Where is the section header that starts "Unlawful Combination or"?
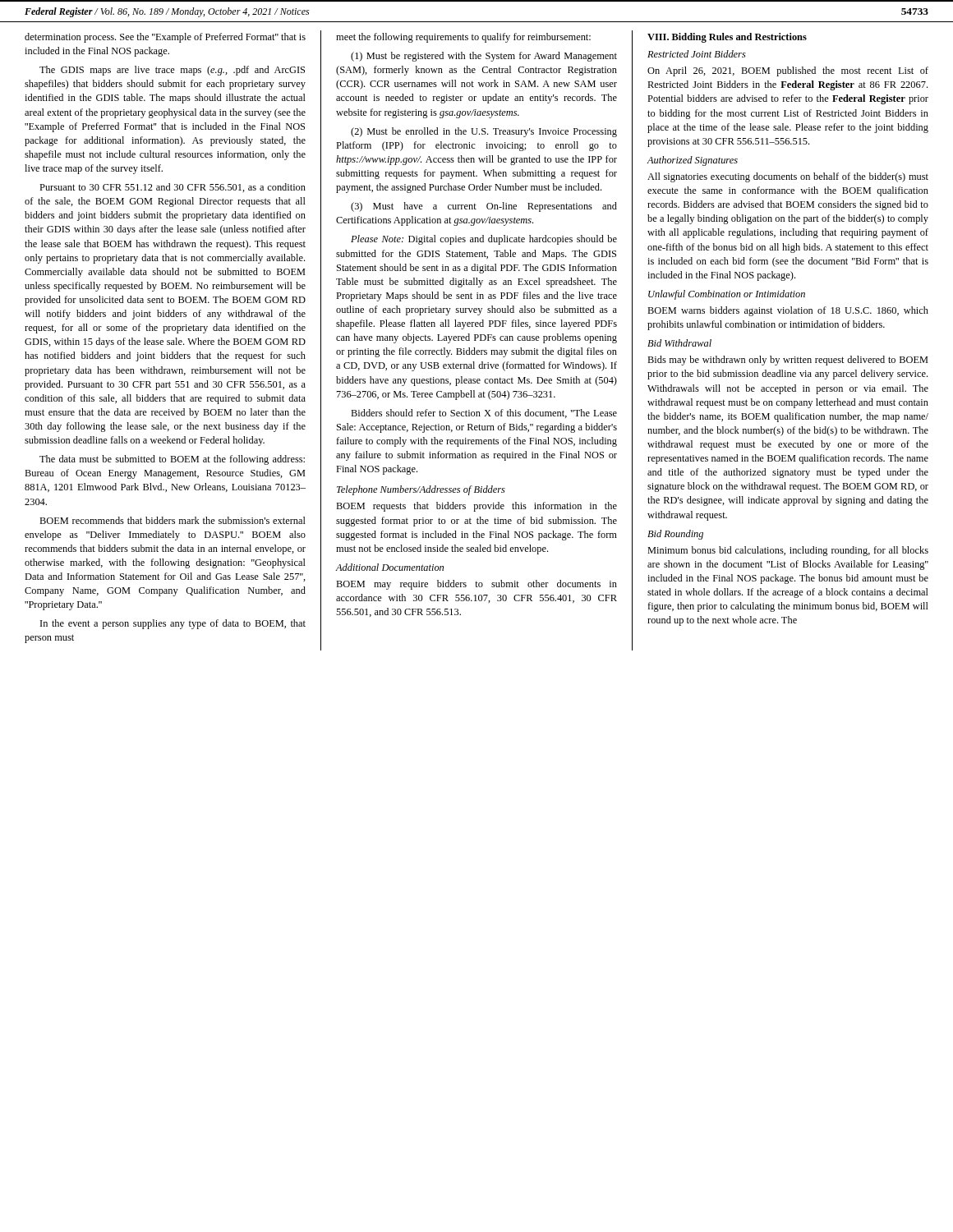Image resolution: width=953 pixels, height=1232 pixels. [726, 294]
